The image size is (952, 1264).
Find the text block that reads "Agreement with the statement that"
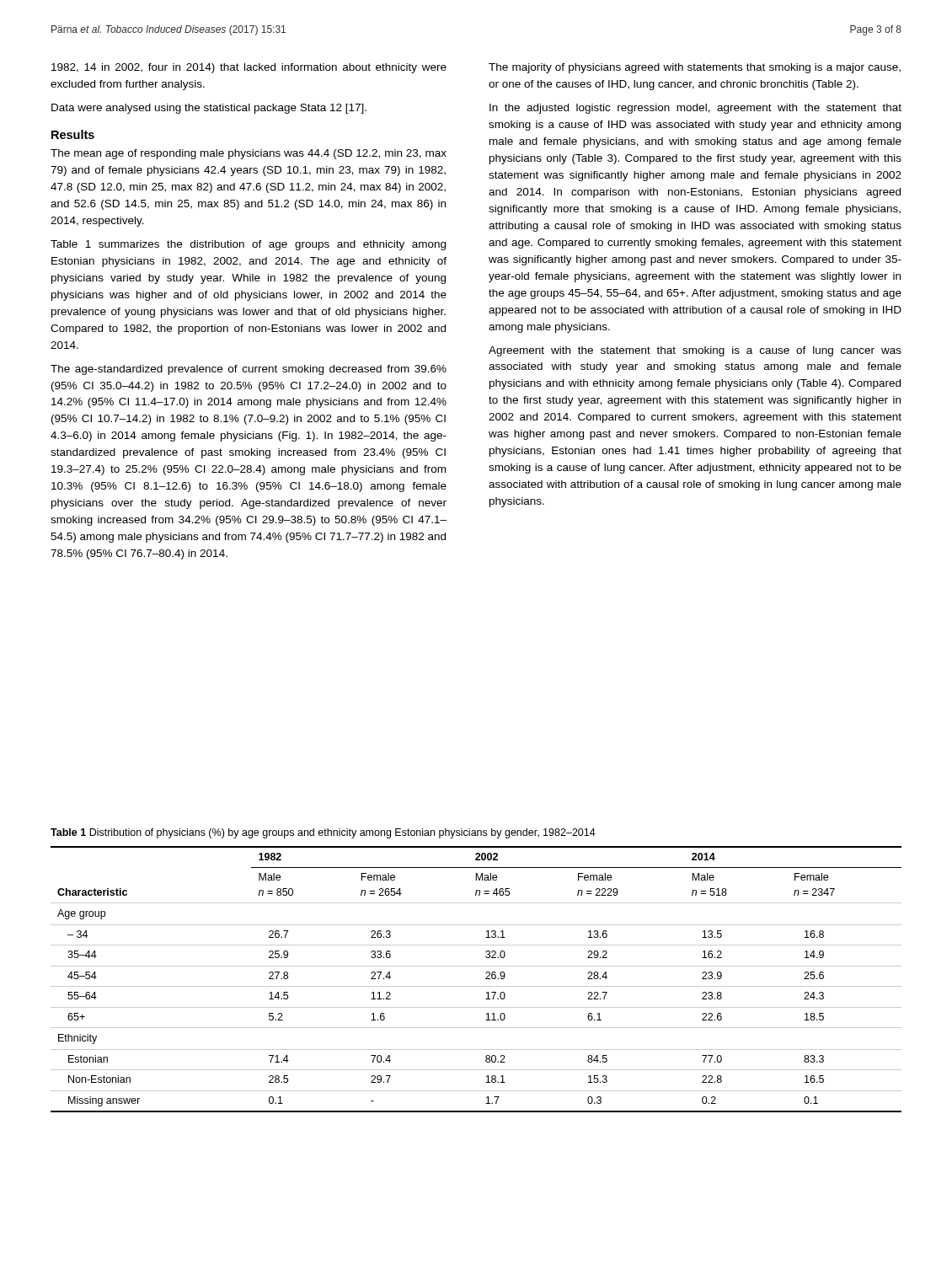[x=695, y=426]
